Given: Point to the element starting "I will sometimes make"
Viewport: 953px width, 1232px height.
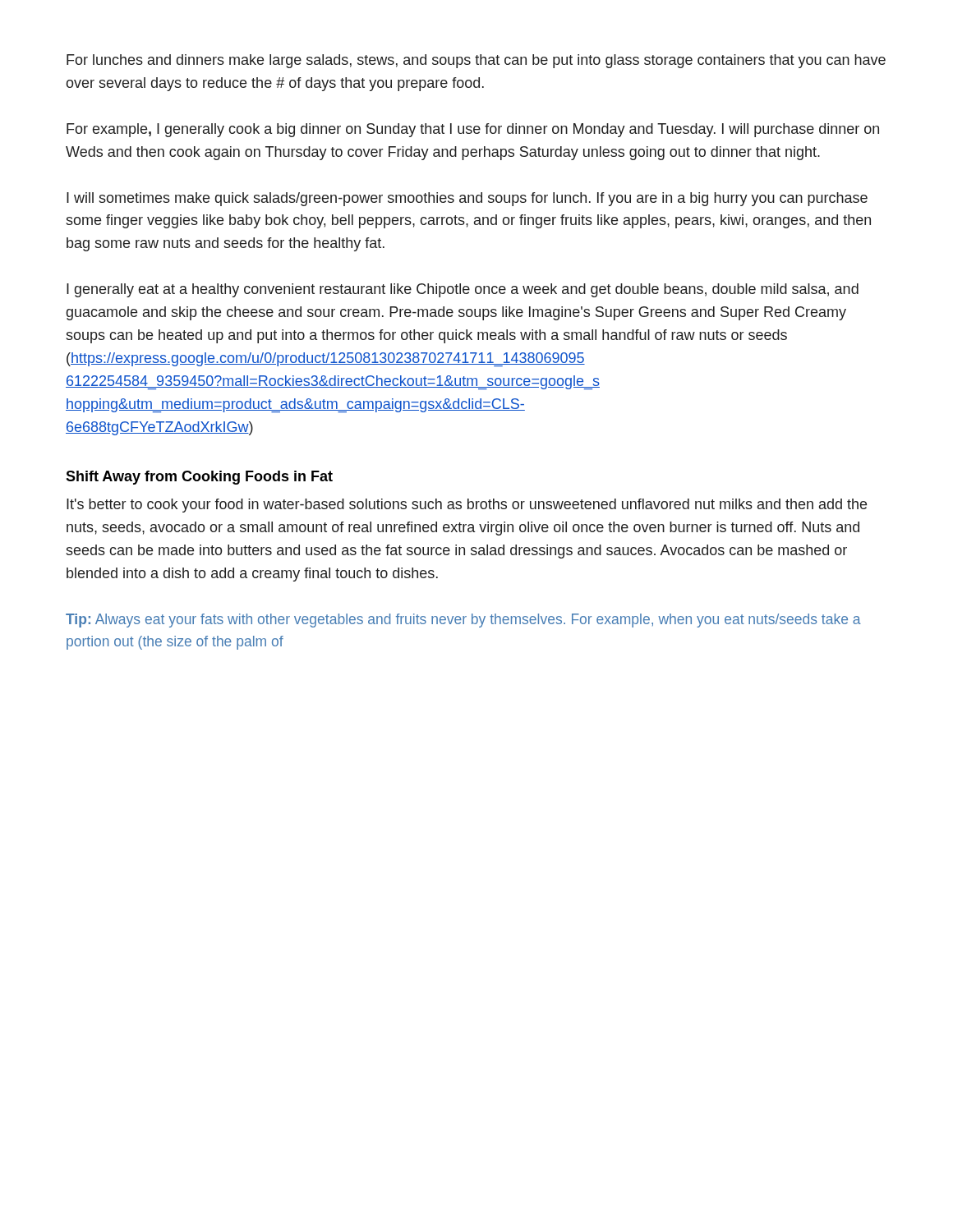Looking at the screenshot, I should [469, 220].
